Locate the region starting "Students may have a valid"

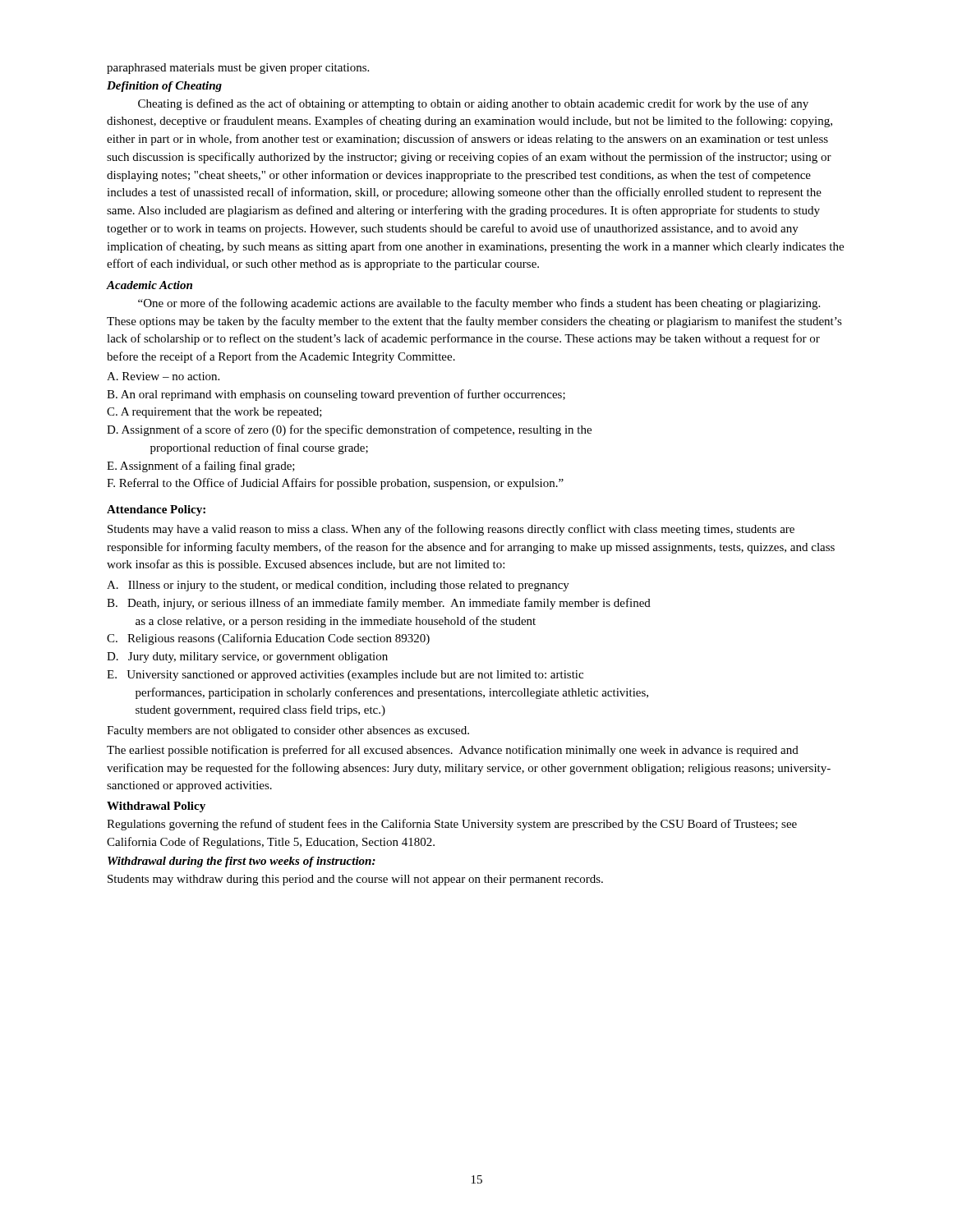[x=476, y=547]
